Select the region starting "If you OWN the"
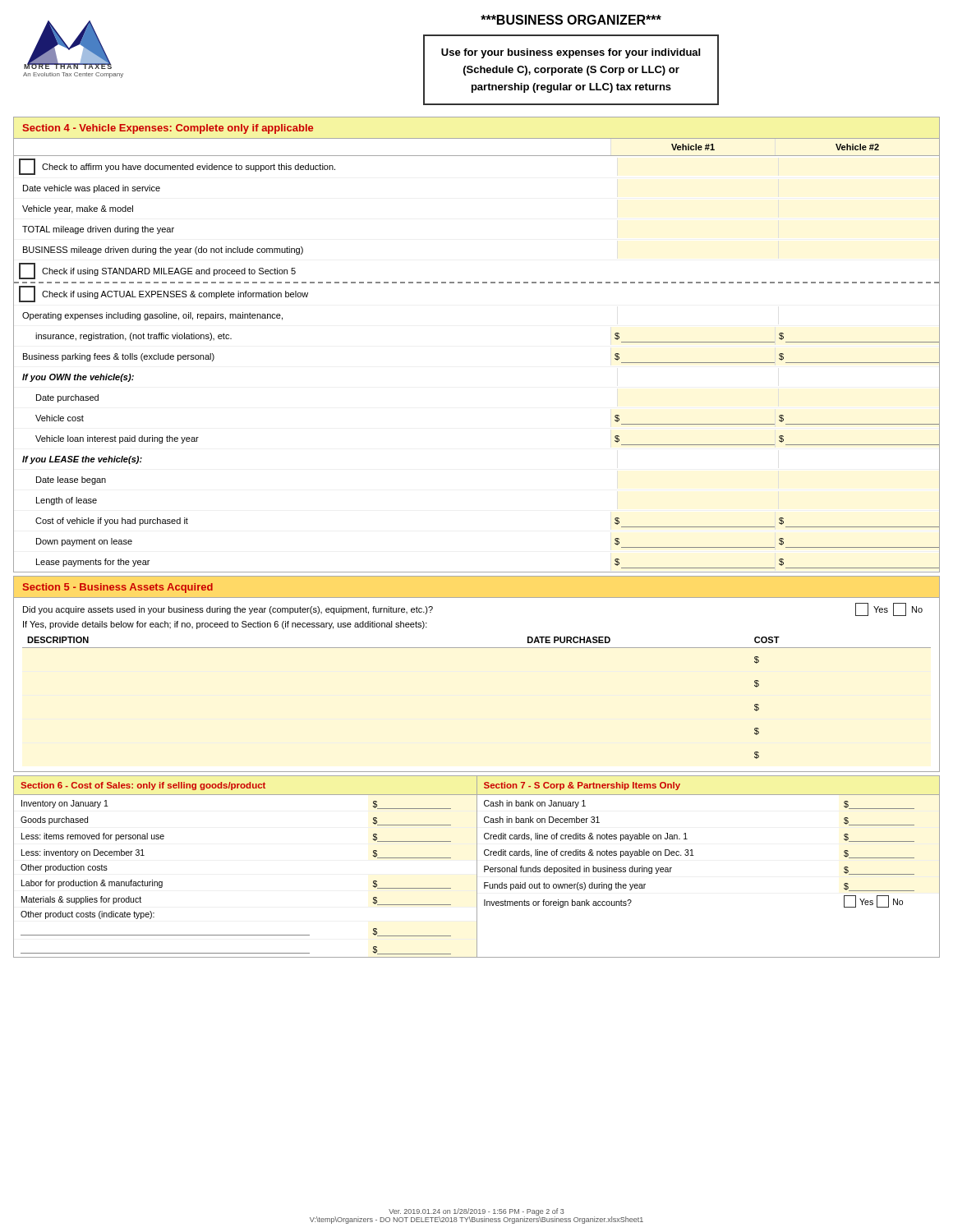The height and width of the screenshot is (1232, 953). tap(78, 377)
